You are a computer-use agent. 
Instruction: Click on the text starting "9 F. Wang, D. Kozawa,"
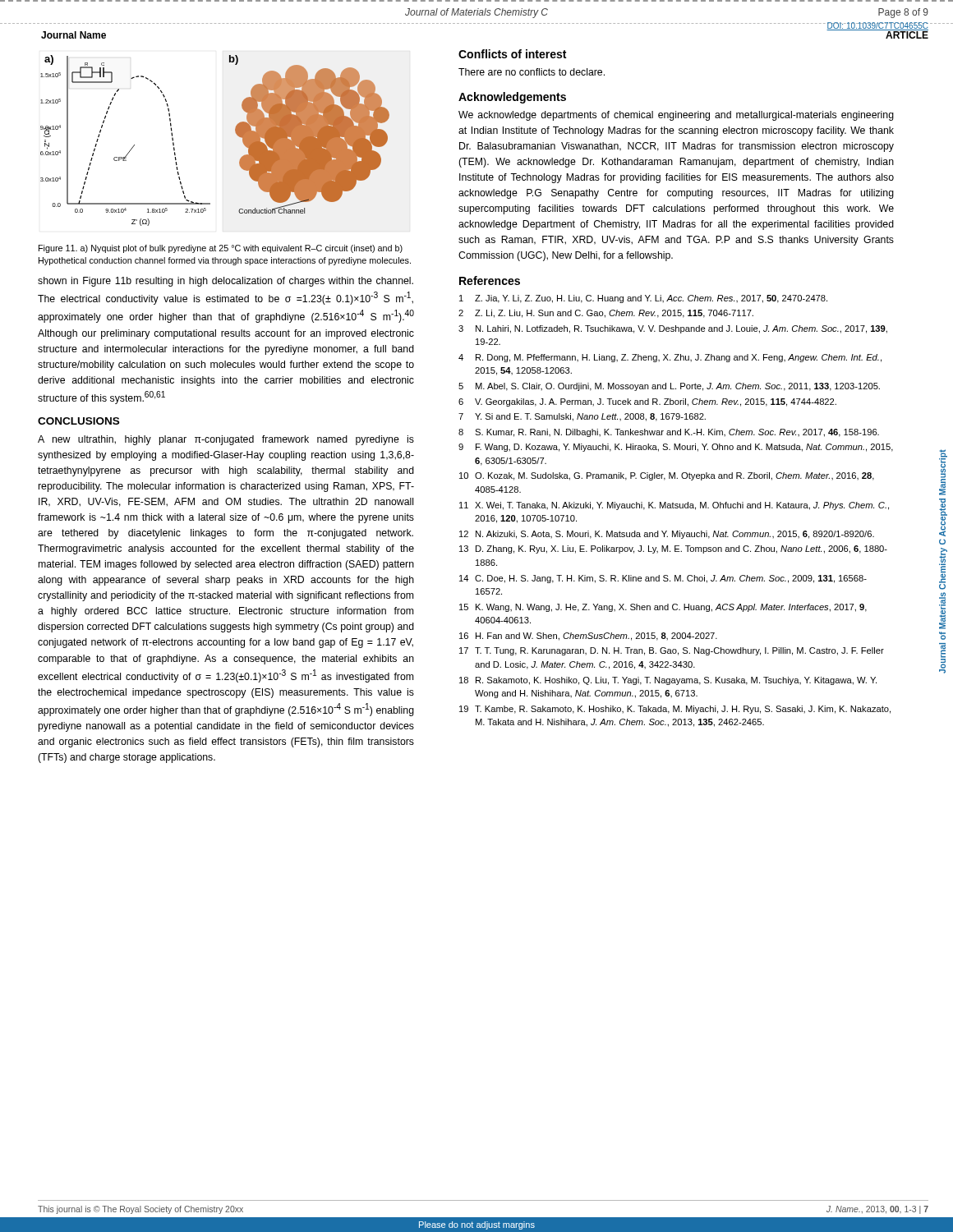click(x=676, y=454)
